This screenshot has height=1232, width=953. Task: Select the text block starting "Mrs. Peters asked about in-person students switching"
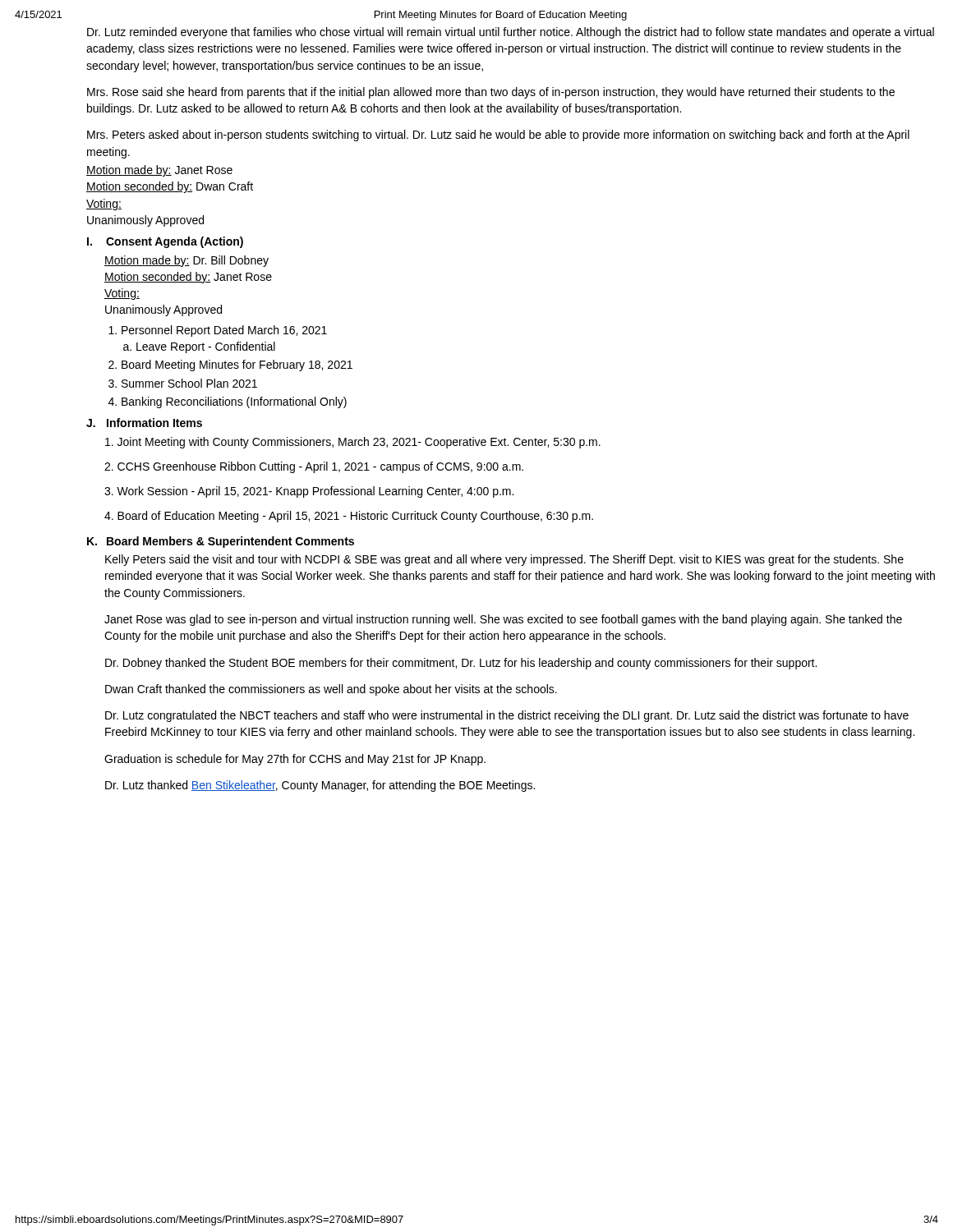tap(498, 136)
